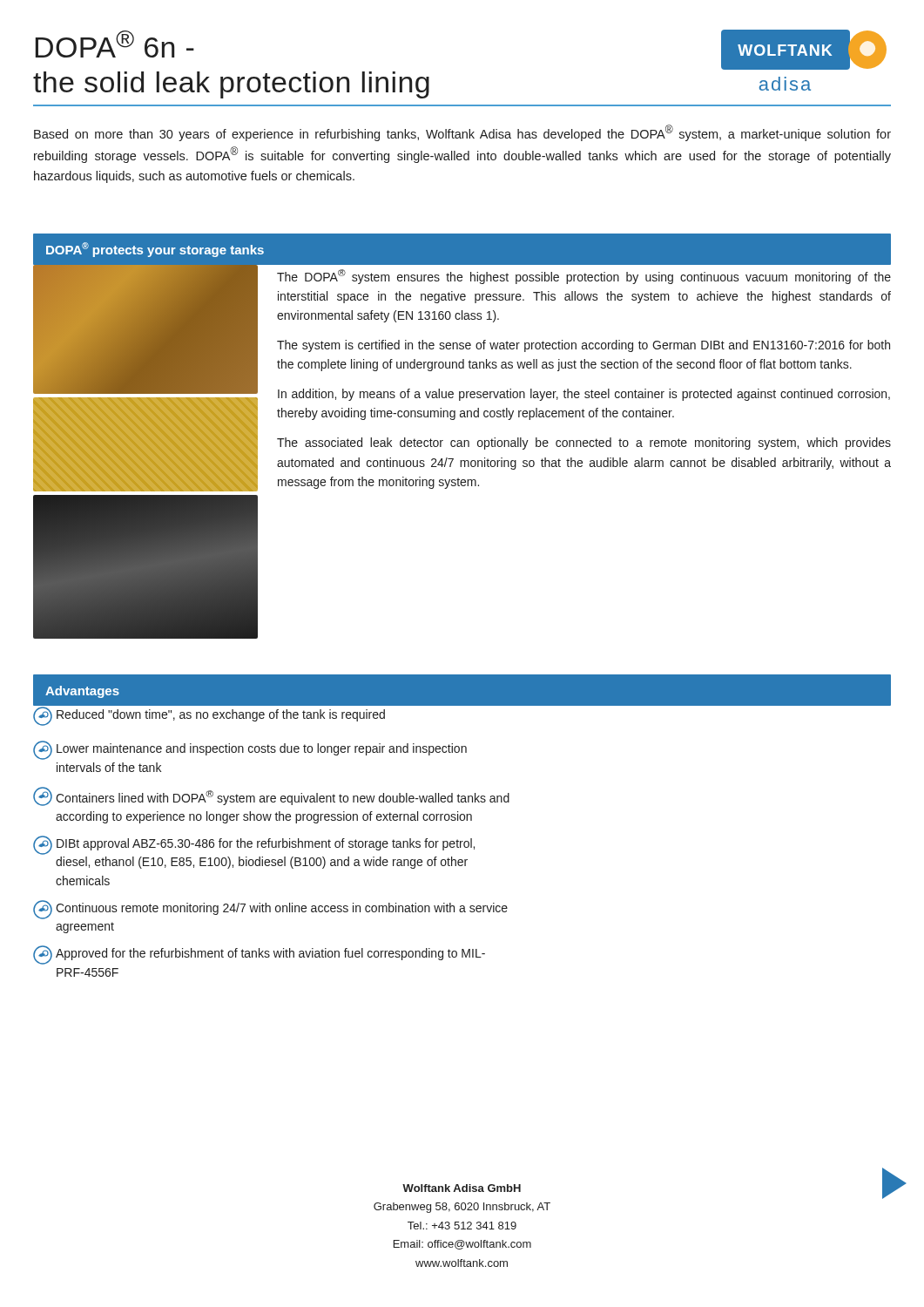
Task: Where is the passage that starts "The DOPA® system ensures the highest"?
Action: point(584,378)
